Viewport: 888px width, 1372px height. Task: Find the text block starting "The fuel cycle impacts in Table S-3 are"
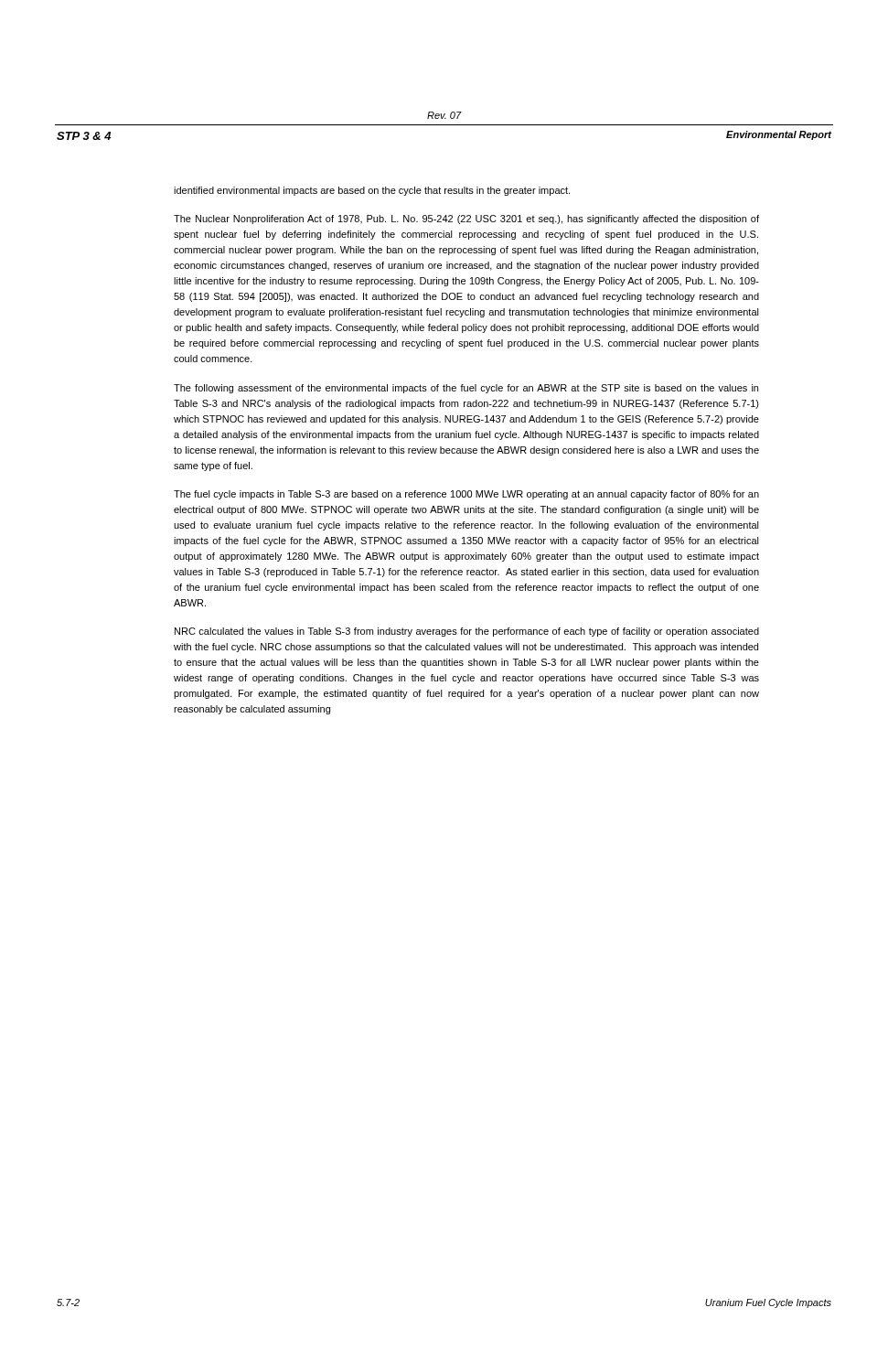click(x=466, y=548)
